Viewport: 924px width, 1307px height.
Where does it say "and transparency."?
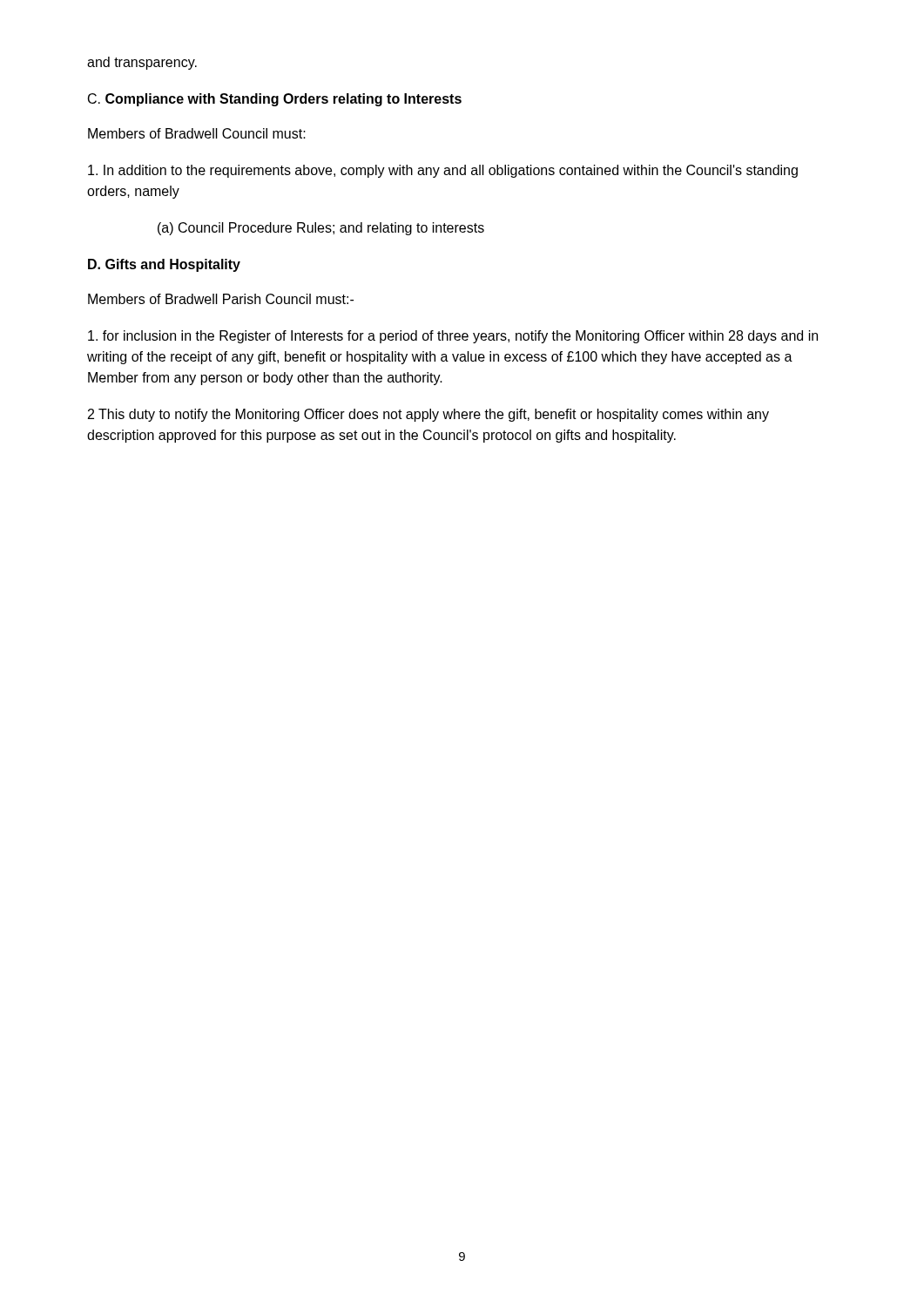[x=142, y=62]
